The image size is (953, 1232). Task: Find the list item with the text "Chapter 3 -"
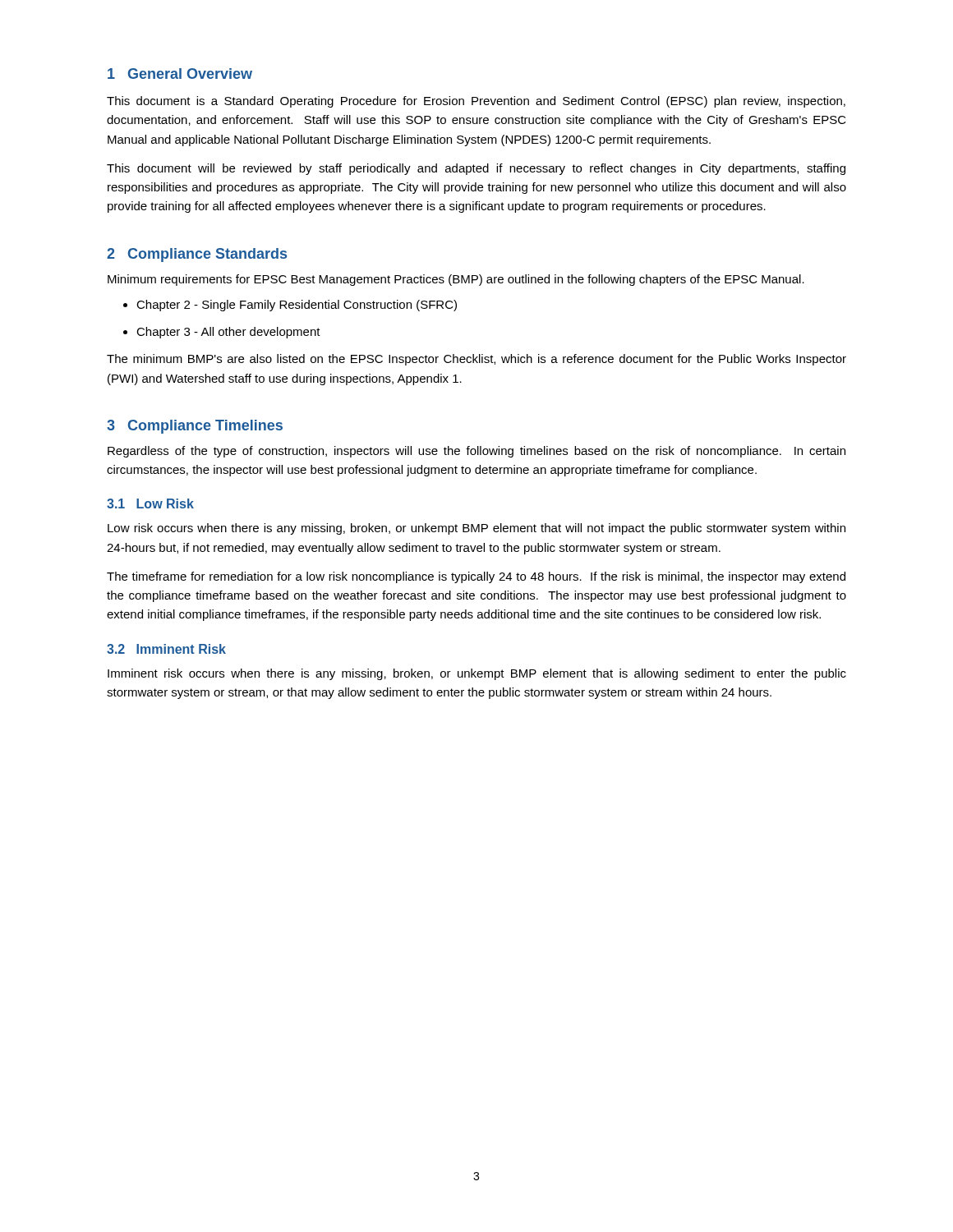228,331
